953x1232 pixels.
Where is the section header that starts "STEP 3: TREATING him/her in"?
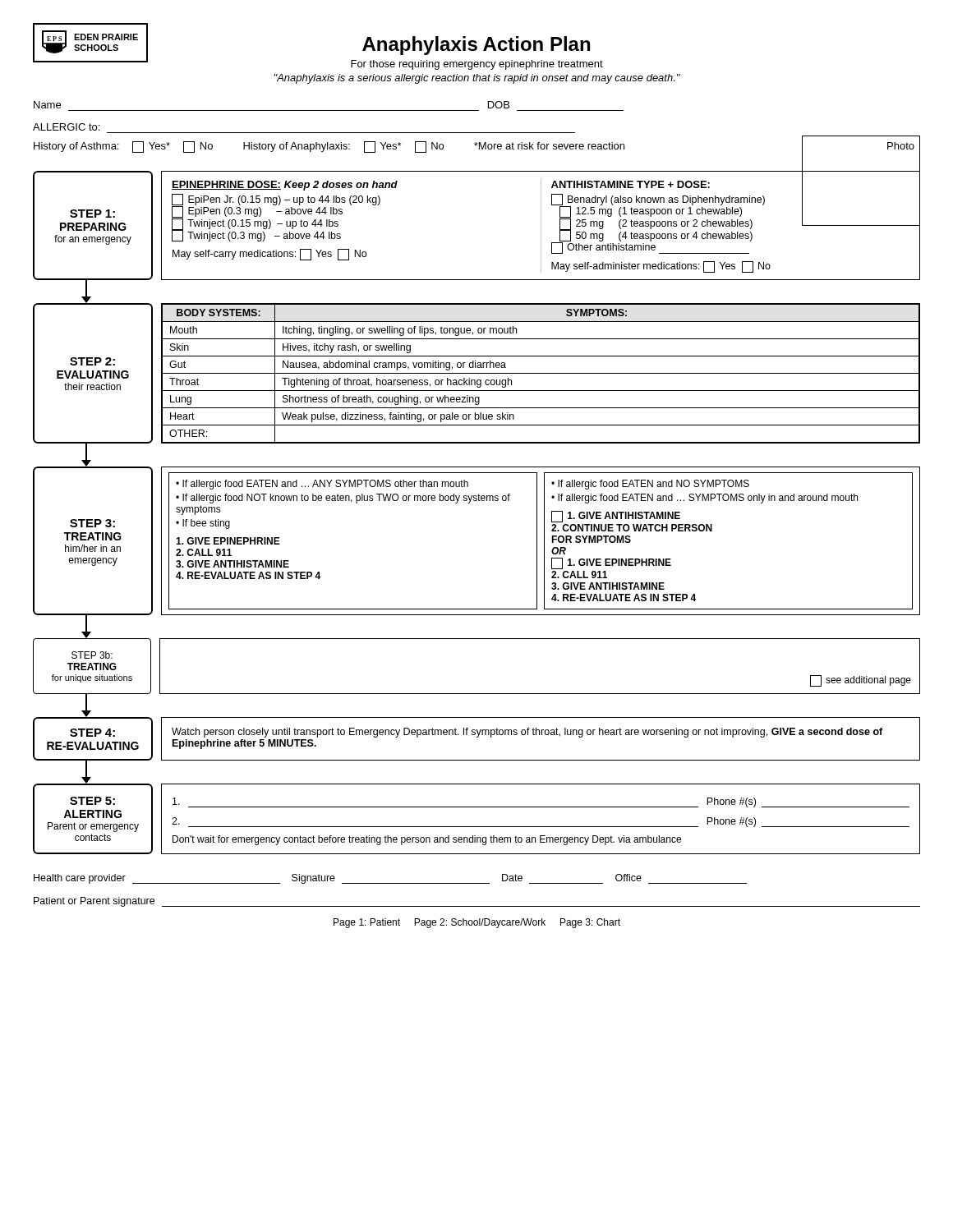93,541
